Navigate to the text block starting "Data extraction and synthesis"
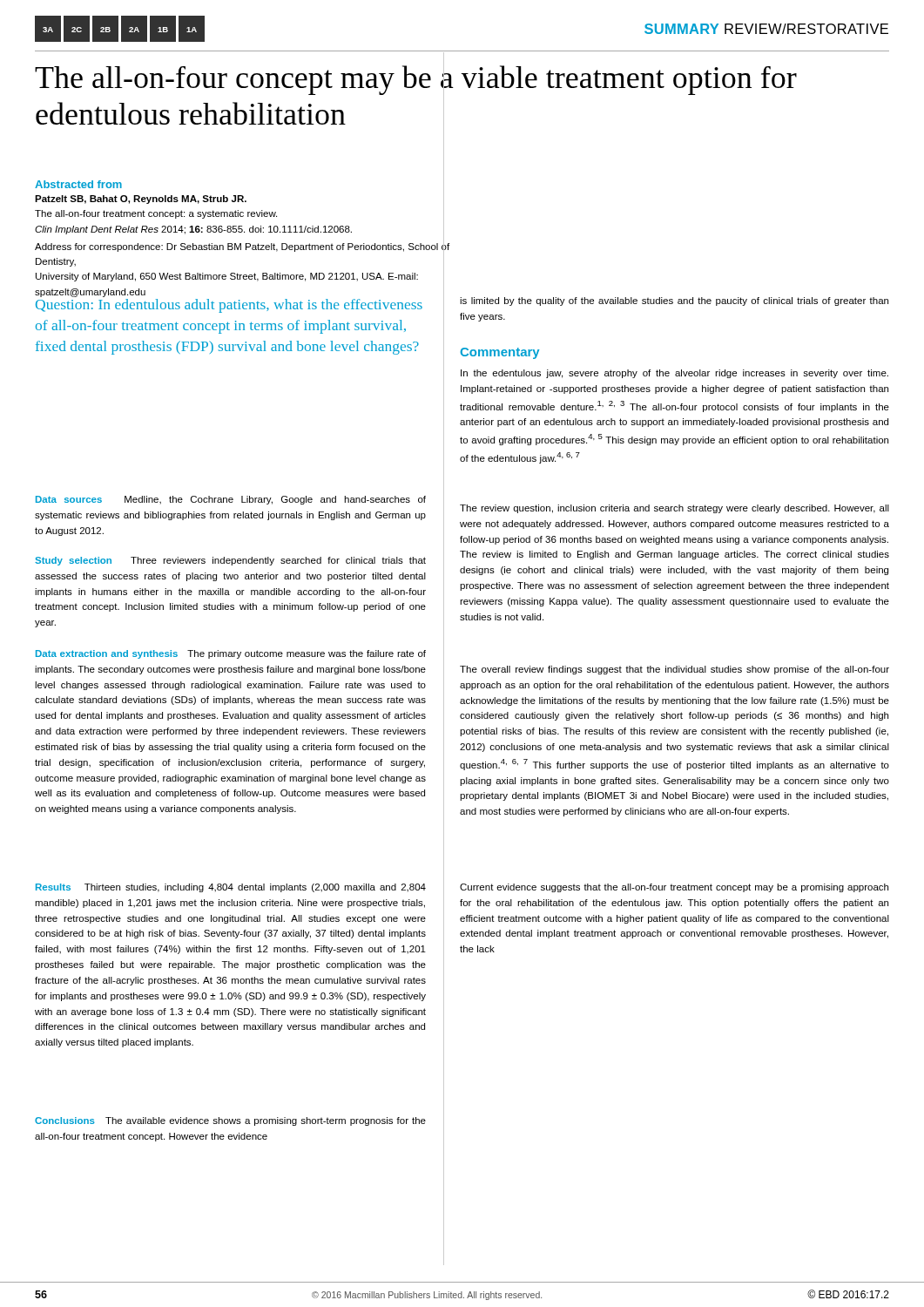 [230, 731]
